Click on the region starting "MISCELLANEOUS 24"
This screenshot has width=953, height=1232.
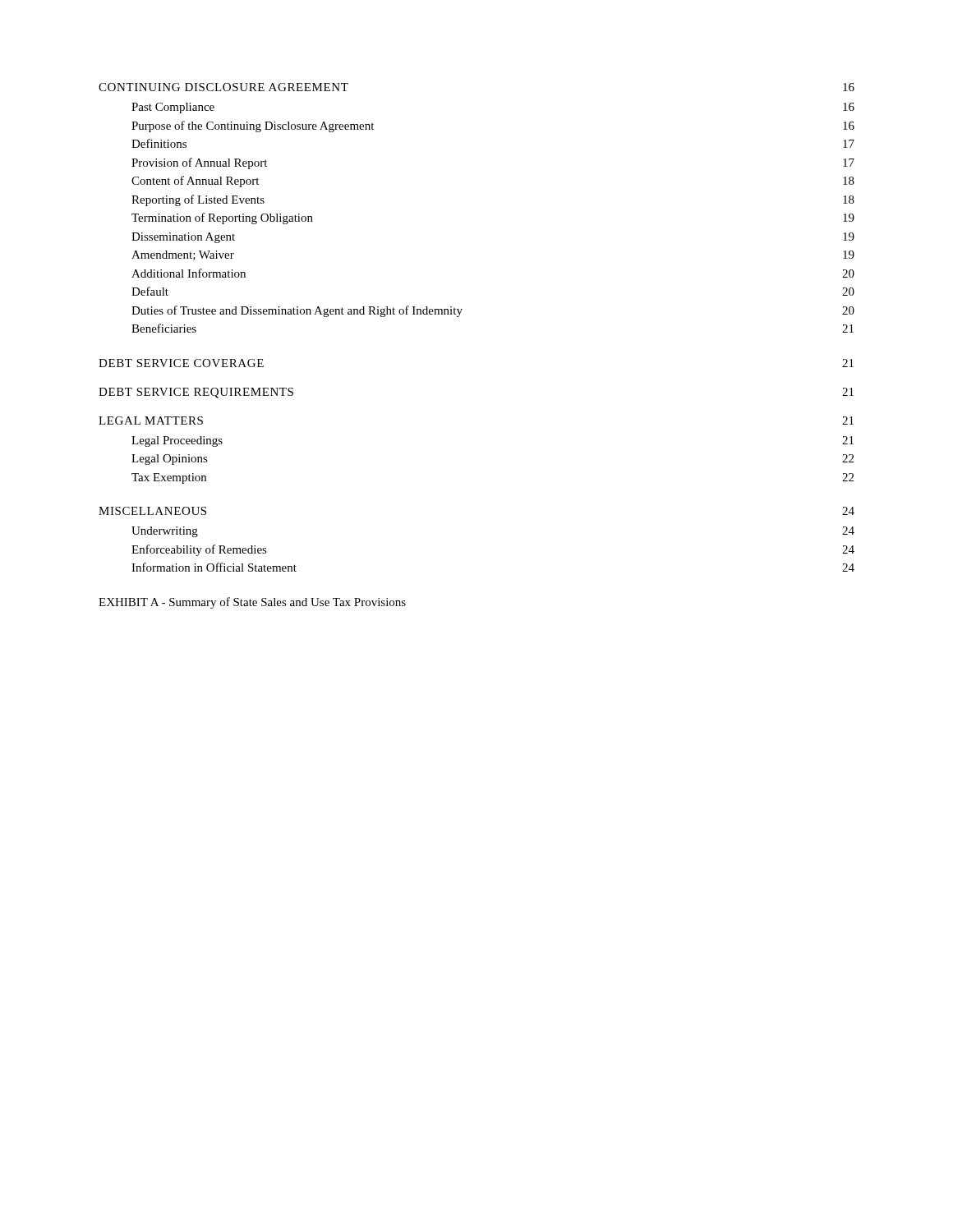pyautogui.click(x=149, y=510)
